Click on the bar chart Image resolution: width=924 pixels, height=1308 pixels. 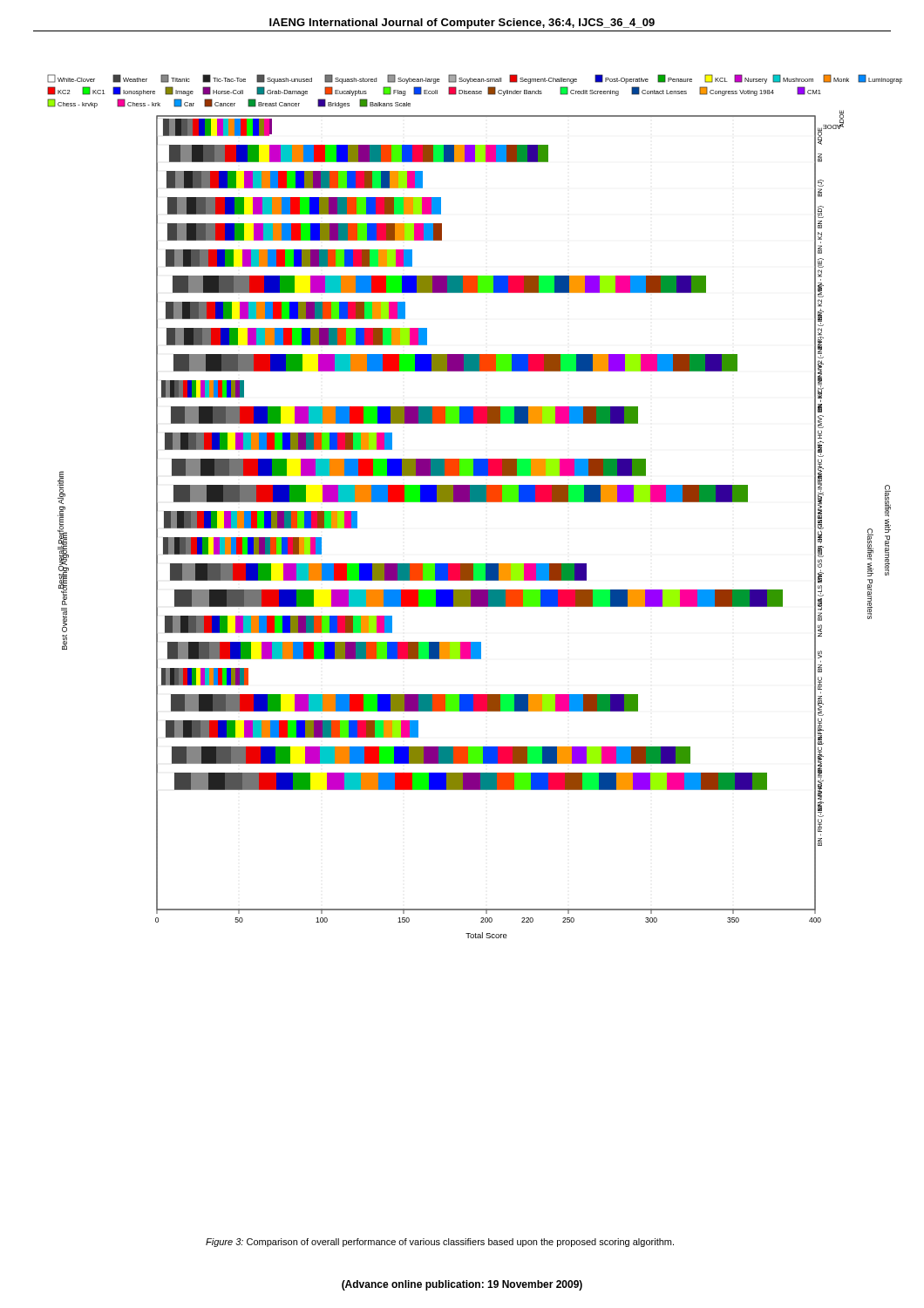(x=462, y=539)
